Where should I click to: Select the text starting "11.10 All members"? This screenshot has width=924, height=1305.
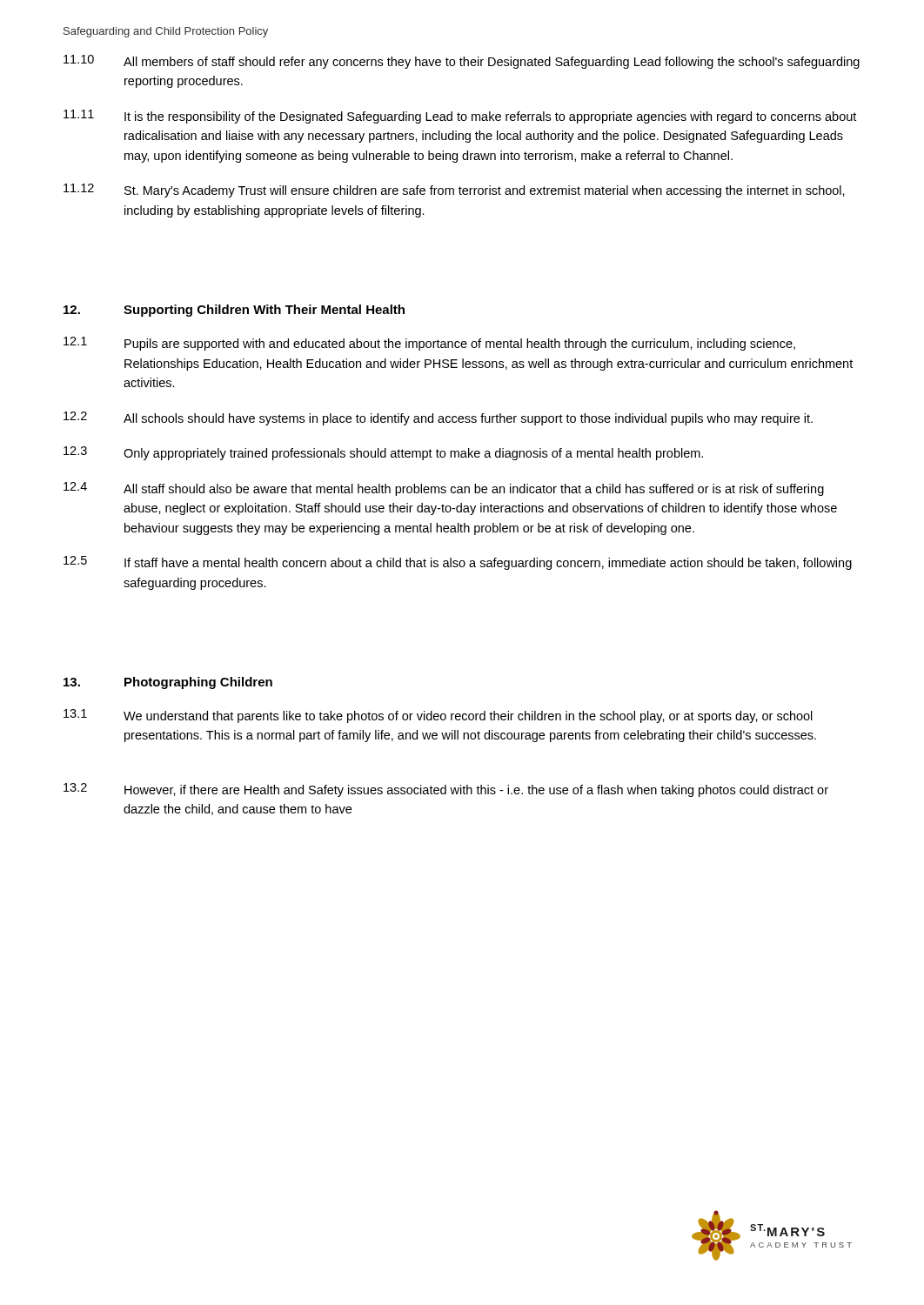[462, 72]
